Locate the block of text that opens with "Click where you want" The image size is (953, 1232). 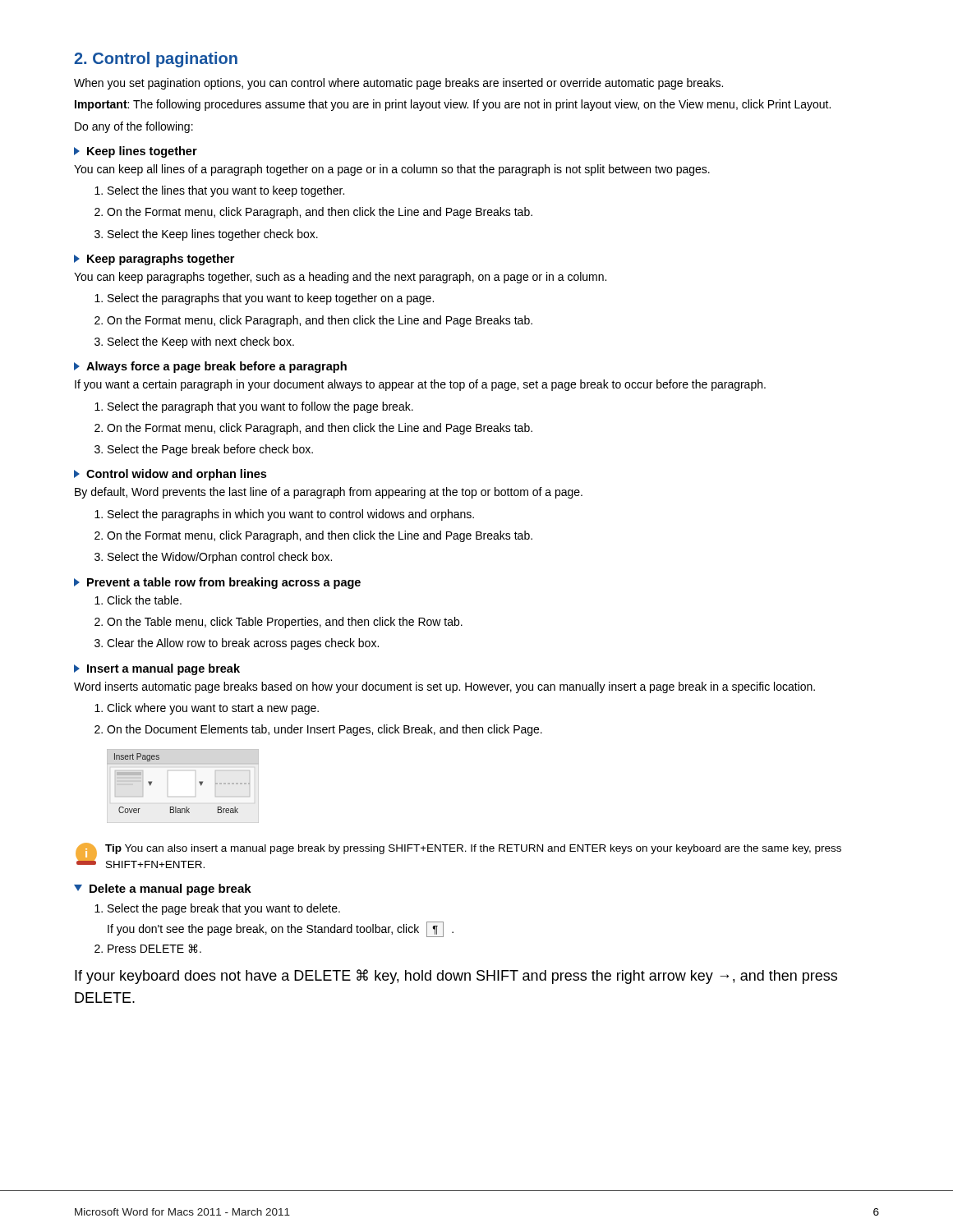pos(213,709)
